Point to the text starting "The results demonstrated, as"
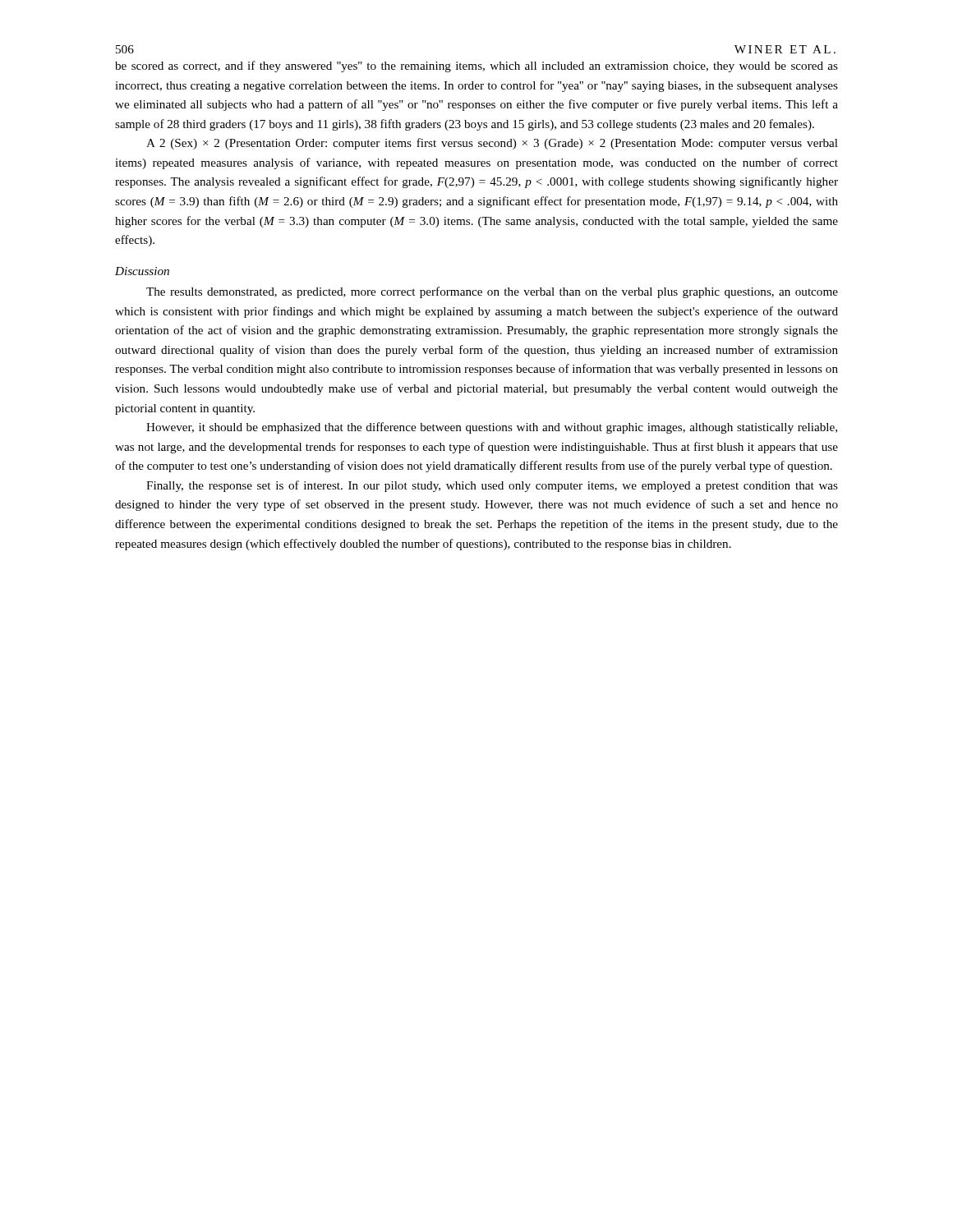Image resolution: width=953 pixels, height=1232 pixels. 476,350
